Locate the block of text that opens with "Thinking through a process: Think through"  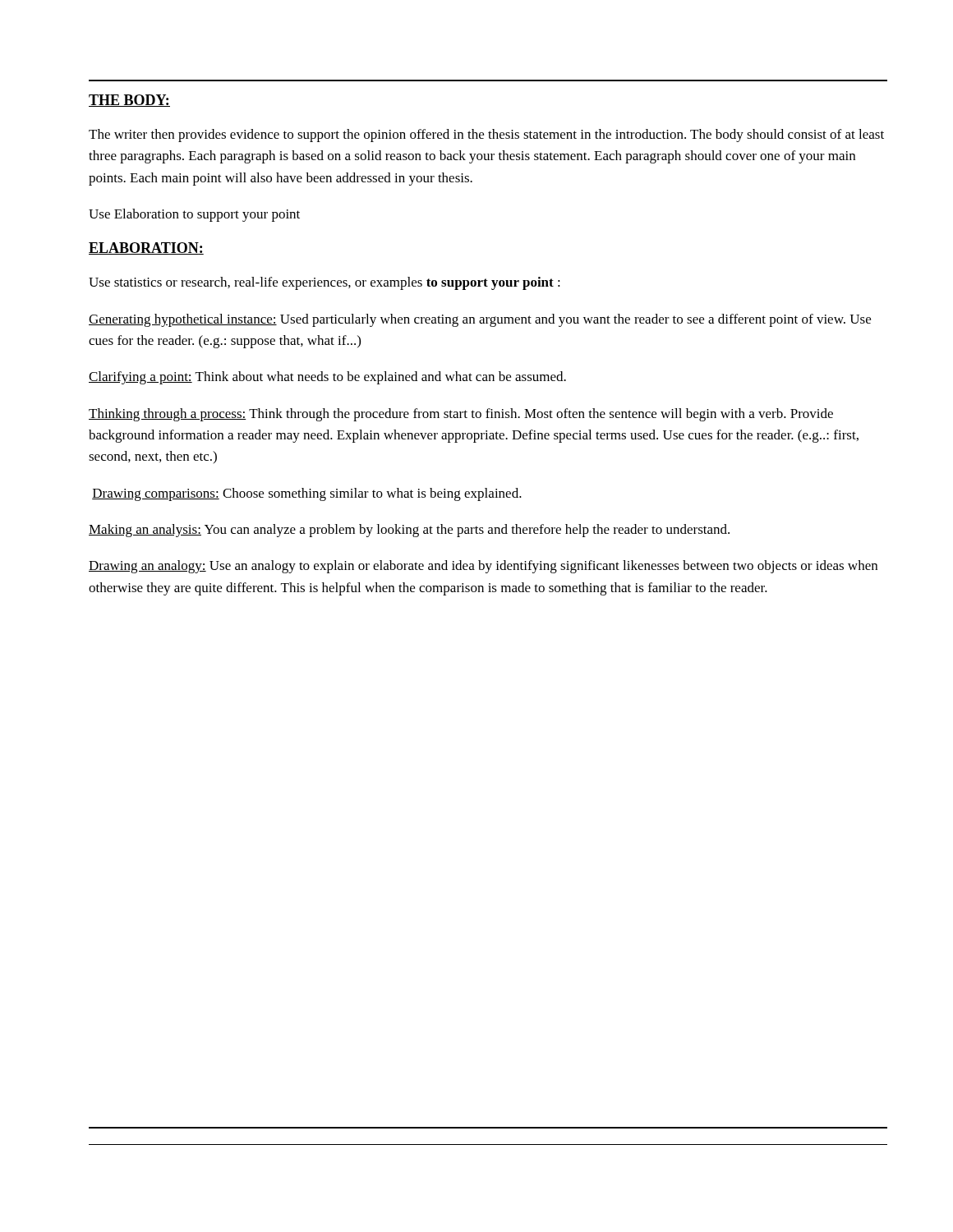click(x=474, y=435)
